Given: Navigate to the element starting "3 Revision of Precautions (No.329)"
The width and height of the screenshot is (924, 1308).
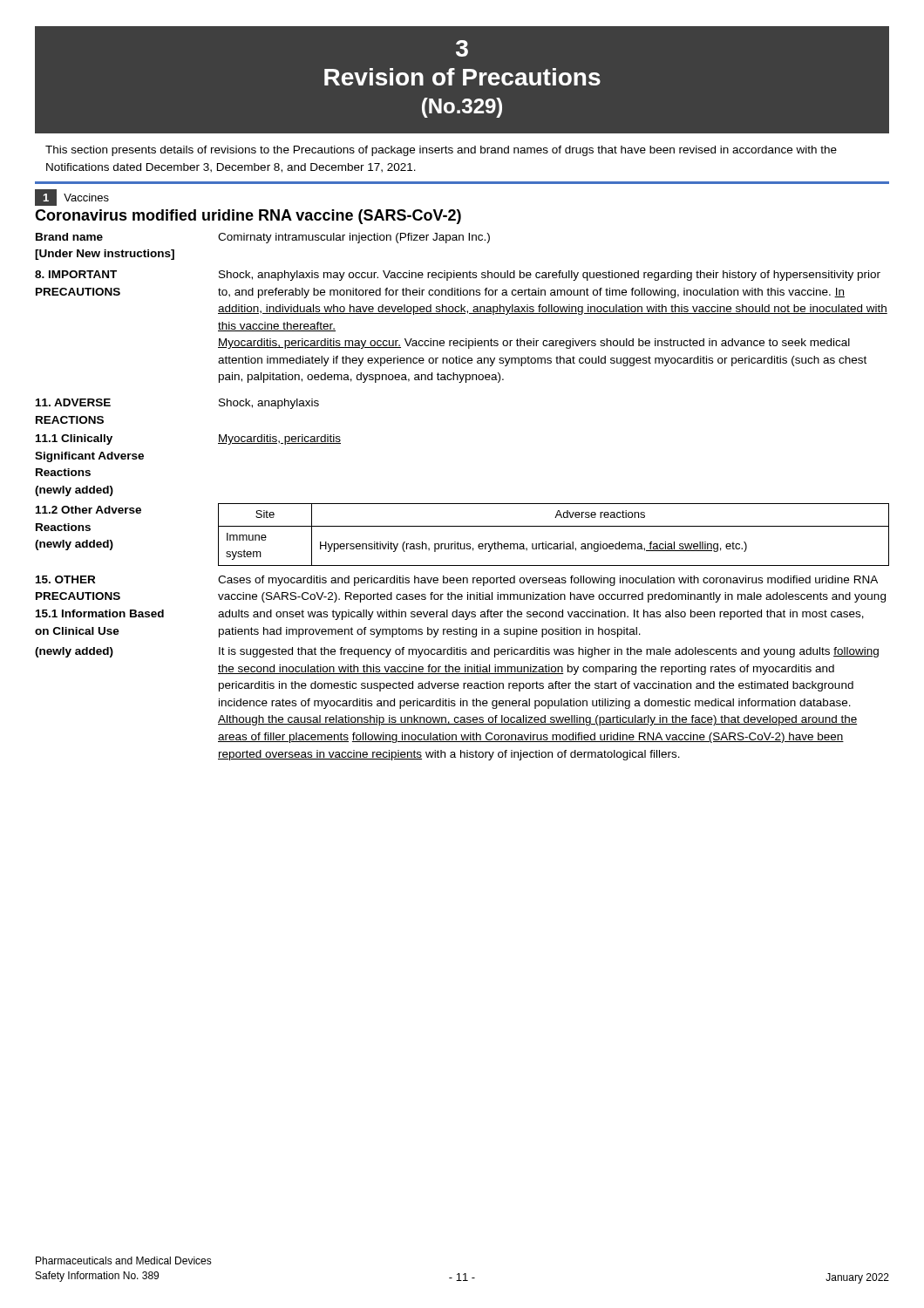Looking at the screenshot, I should click(x=462, y=80).
